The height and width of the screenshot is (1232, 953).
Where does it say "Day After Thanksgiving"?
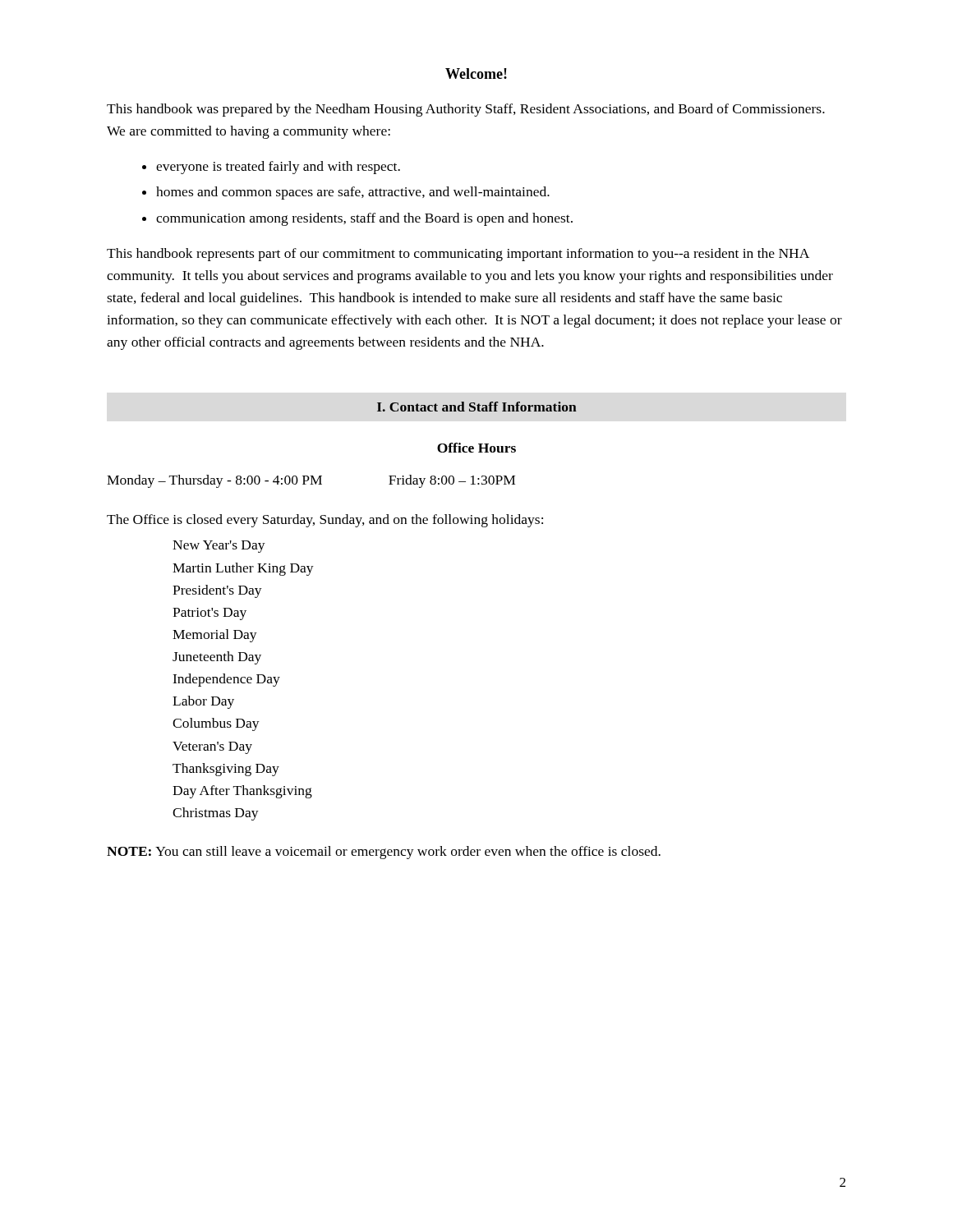(x=242, y=790)
